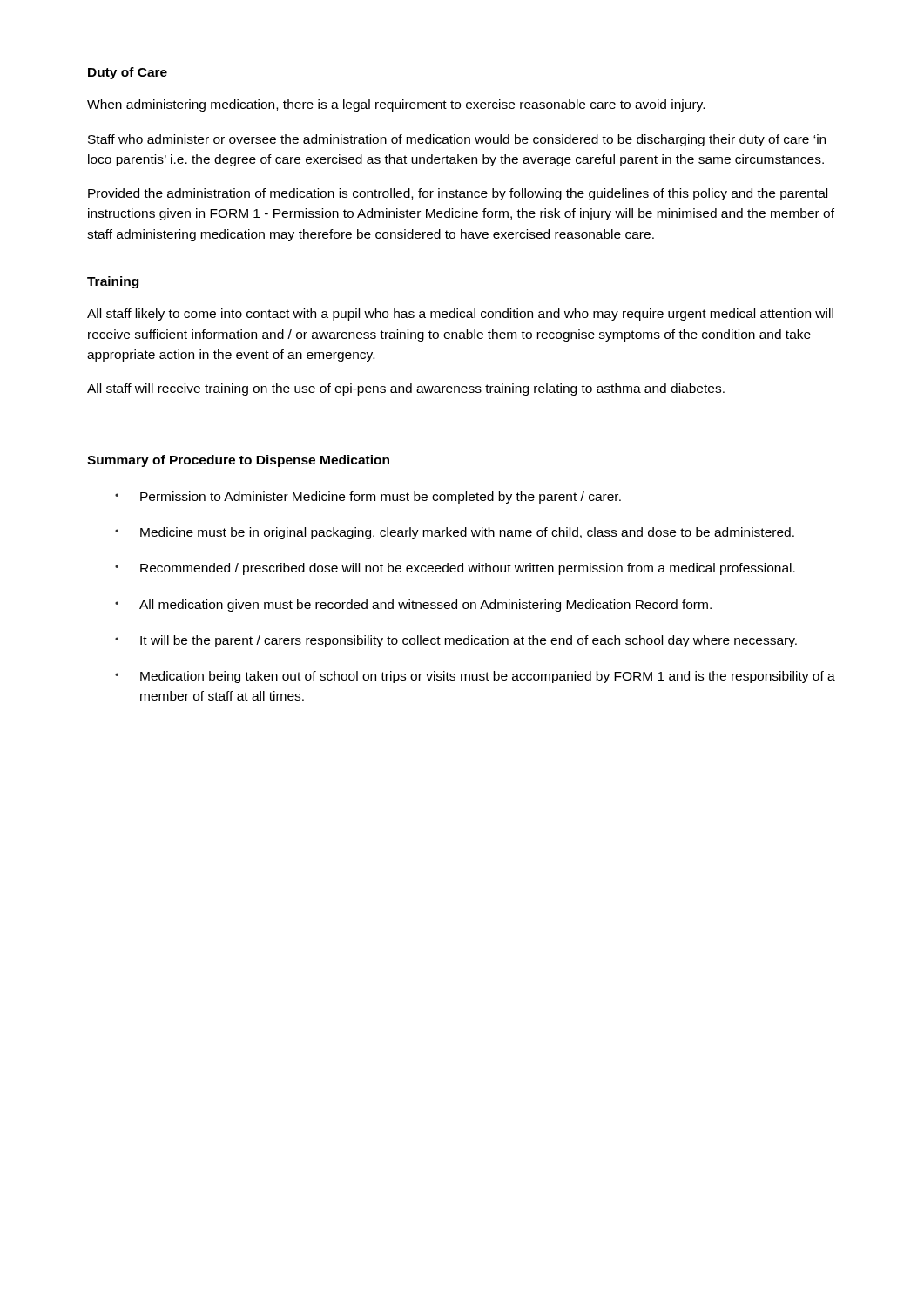924x1307 pixels.
Task: Click on the text block that says "All staff will receive training on"
Action: coord(406,388)
